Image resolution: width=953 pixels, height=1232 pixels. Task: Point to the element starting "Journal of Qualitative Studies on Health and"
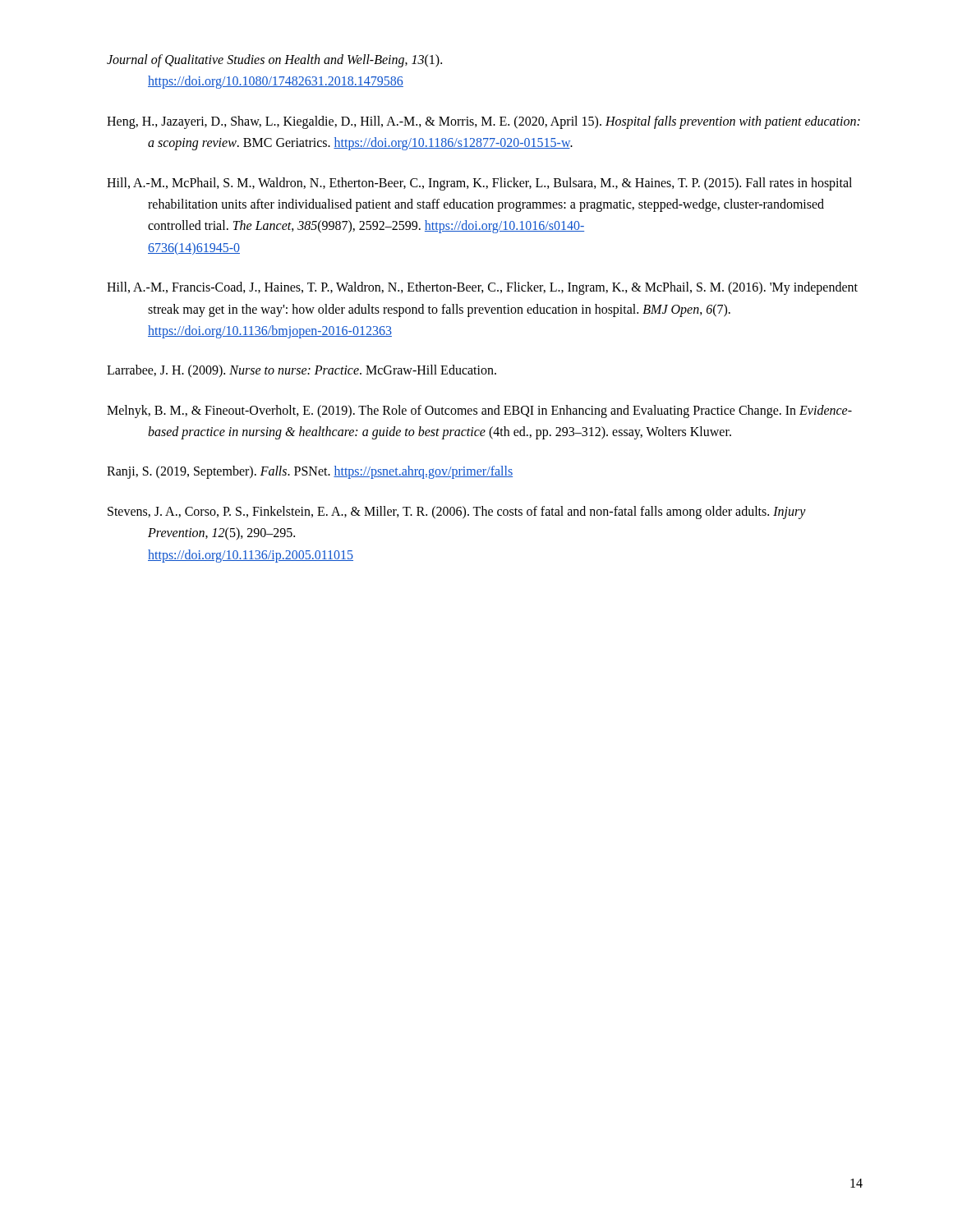[x=275, y=70]
